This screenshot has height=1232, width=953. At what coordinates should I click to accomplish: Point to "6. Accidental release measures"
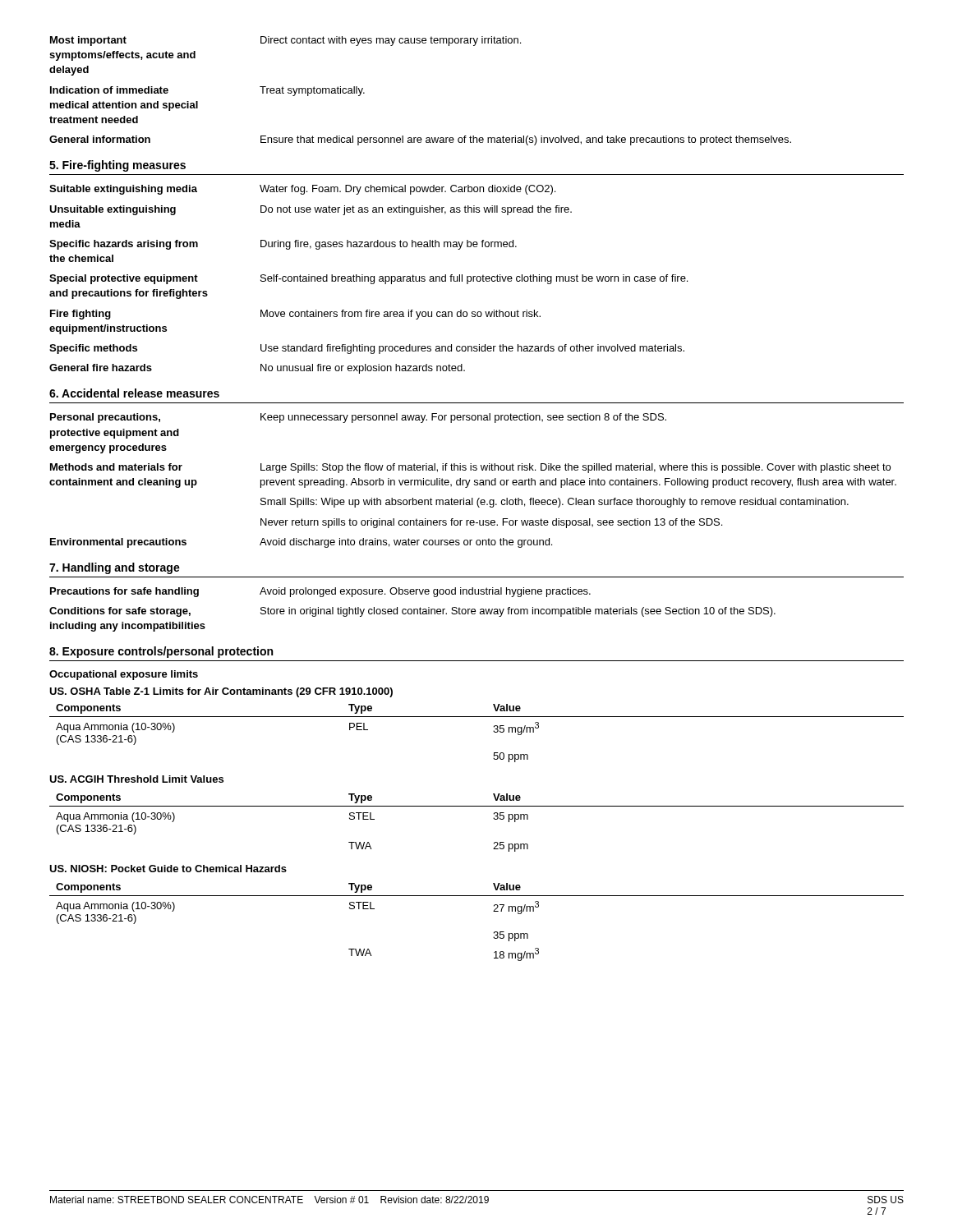[x=134, y=394]
